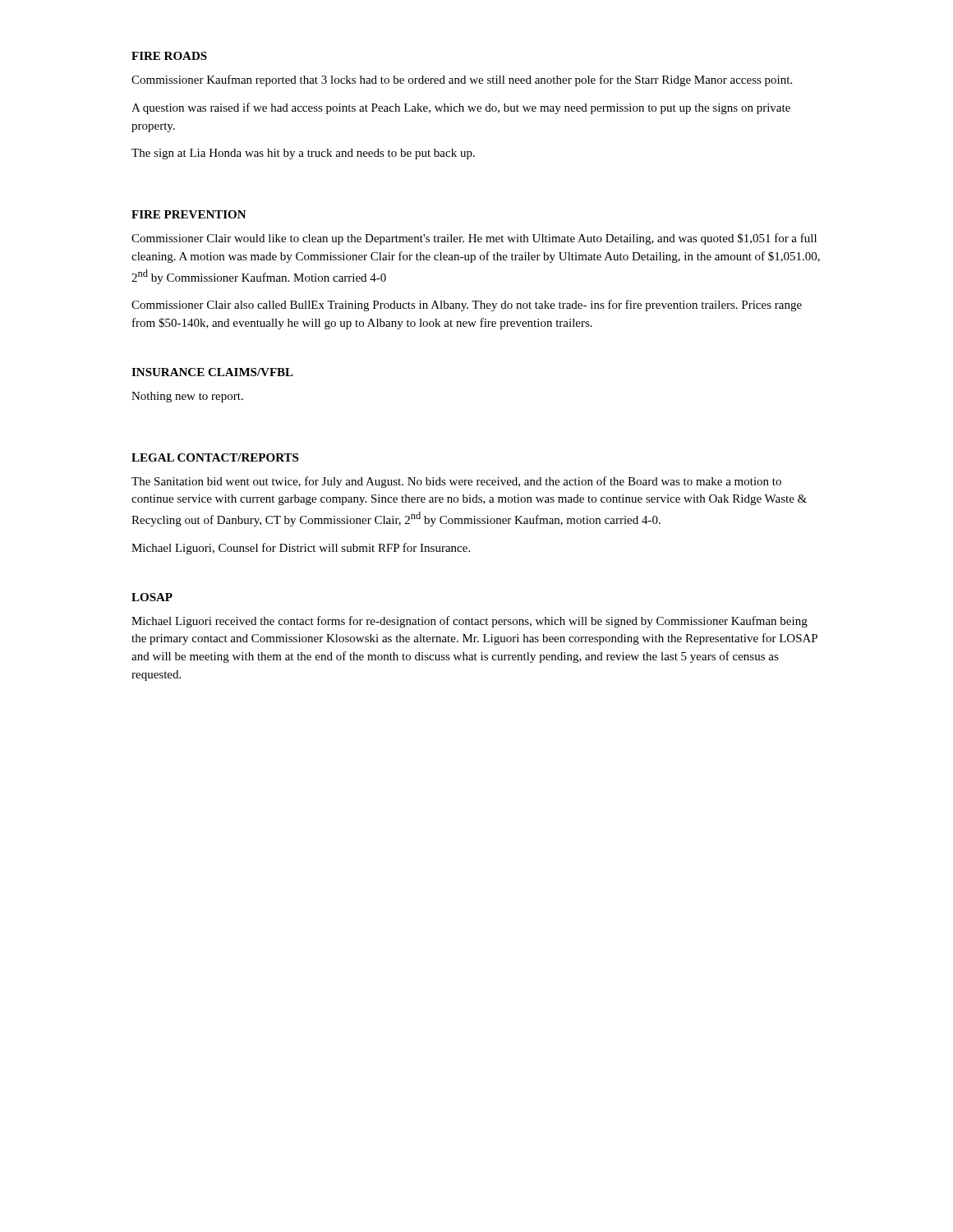Locate the region starting "Commissioner Kaufman reported that 3 locks had to"
Viewport: 953px width, 1232px height.
click(x=462, y=80)
